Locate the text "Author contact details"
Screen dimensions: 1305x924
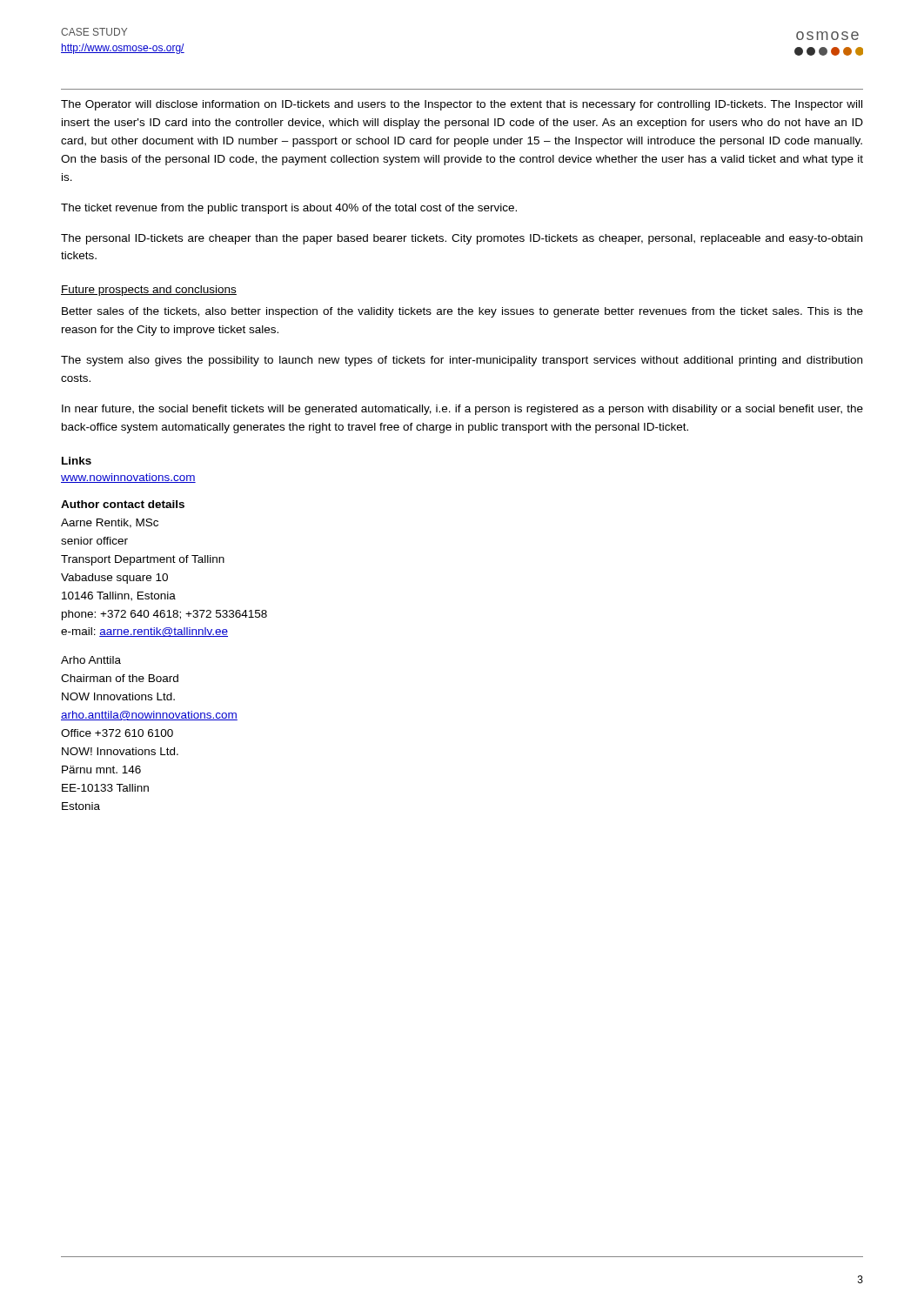pos(123,504)
